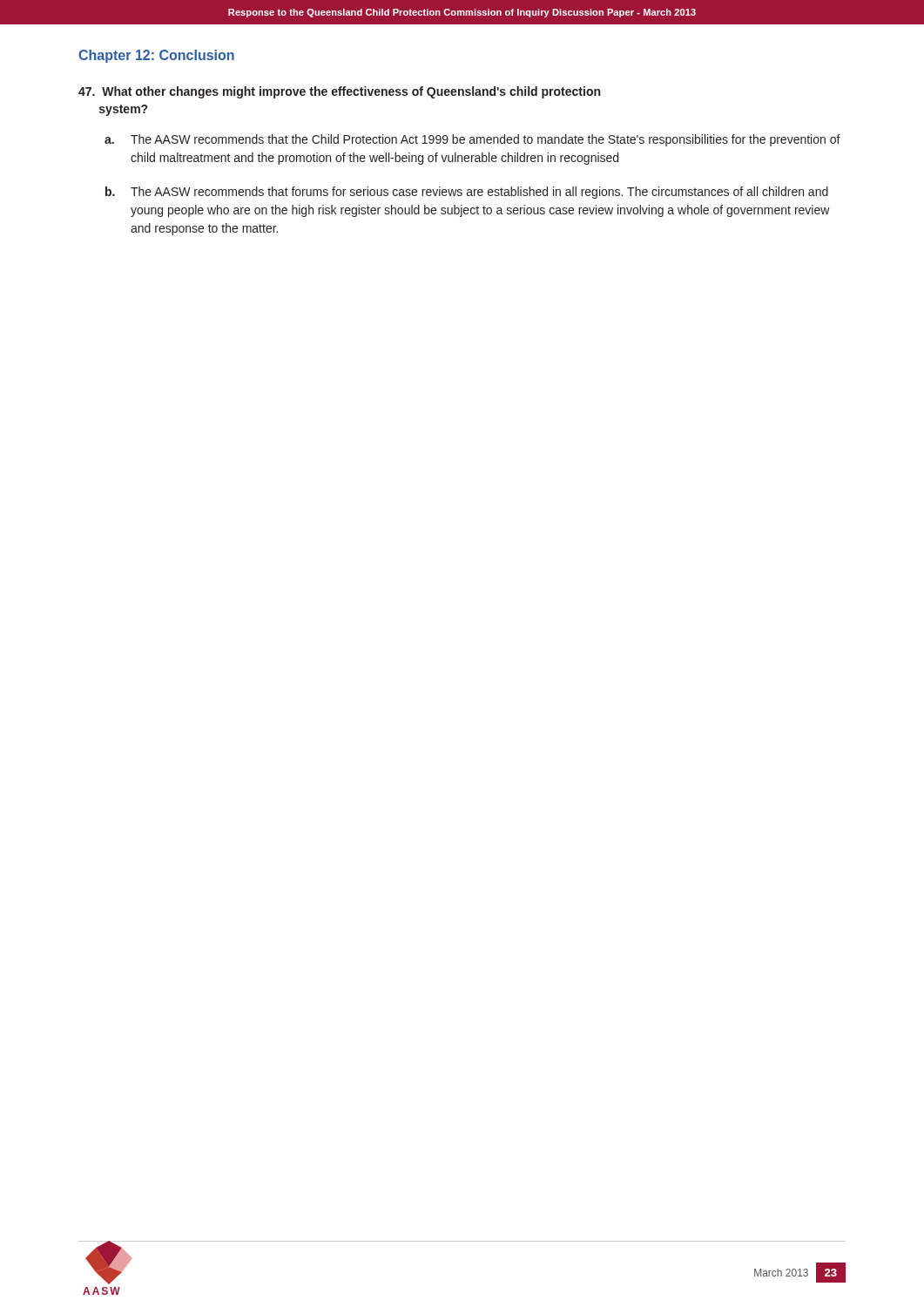Viewport: 924px width, 1307px height.
Task: Find the list item that says "a. The AASW recommends that the Child Protection"
Action: pyautogui.click(x=475, y=149)
